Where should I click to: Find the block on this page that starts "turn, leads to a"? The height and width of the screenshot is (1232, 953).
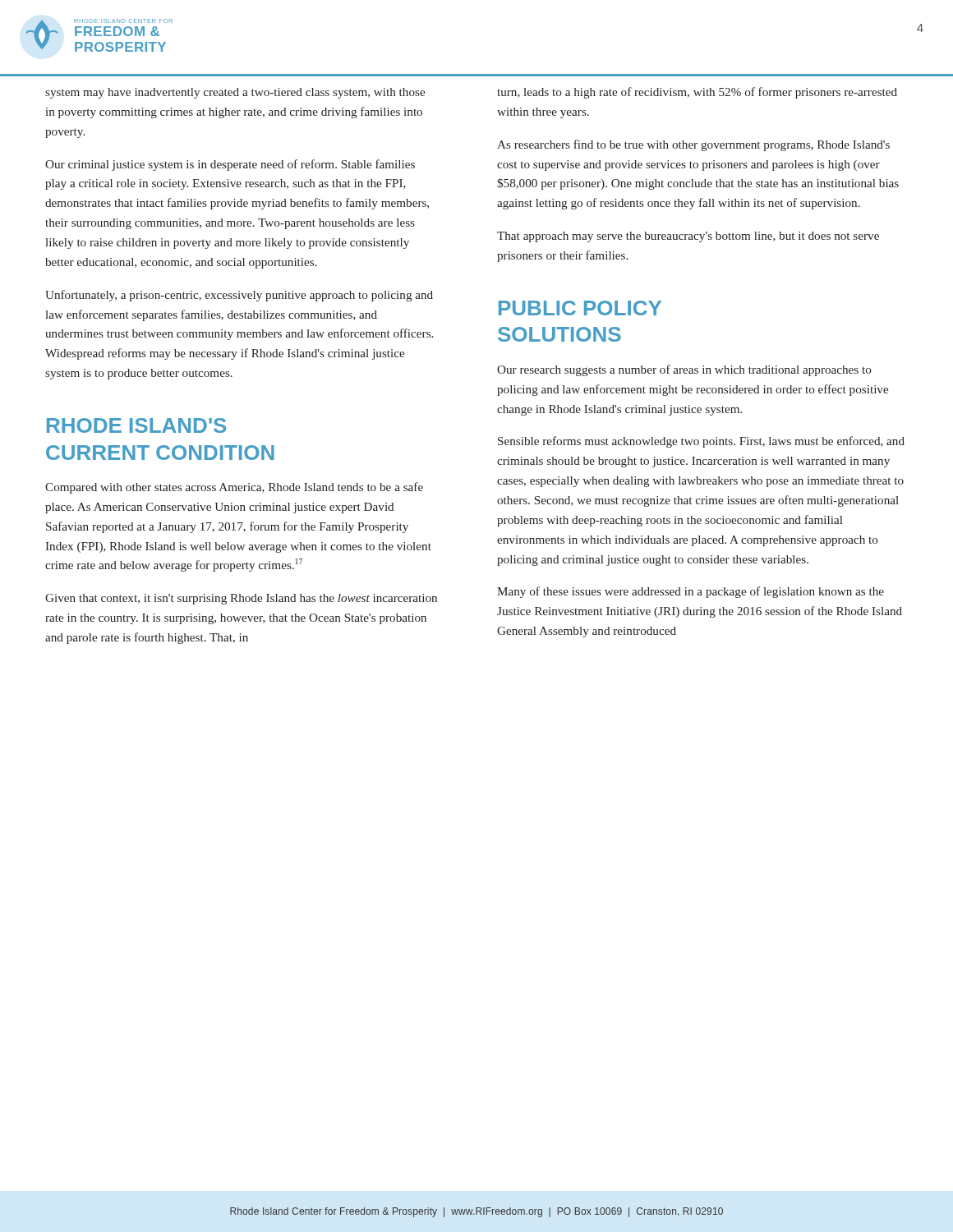pos(697,101)
